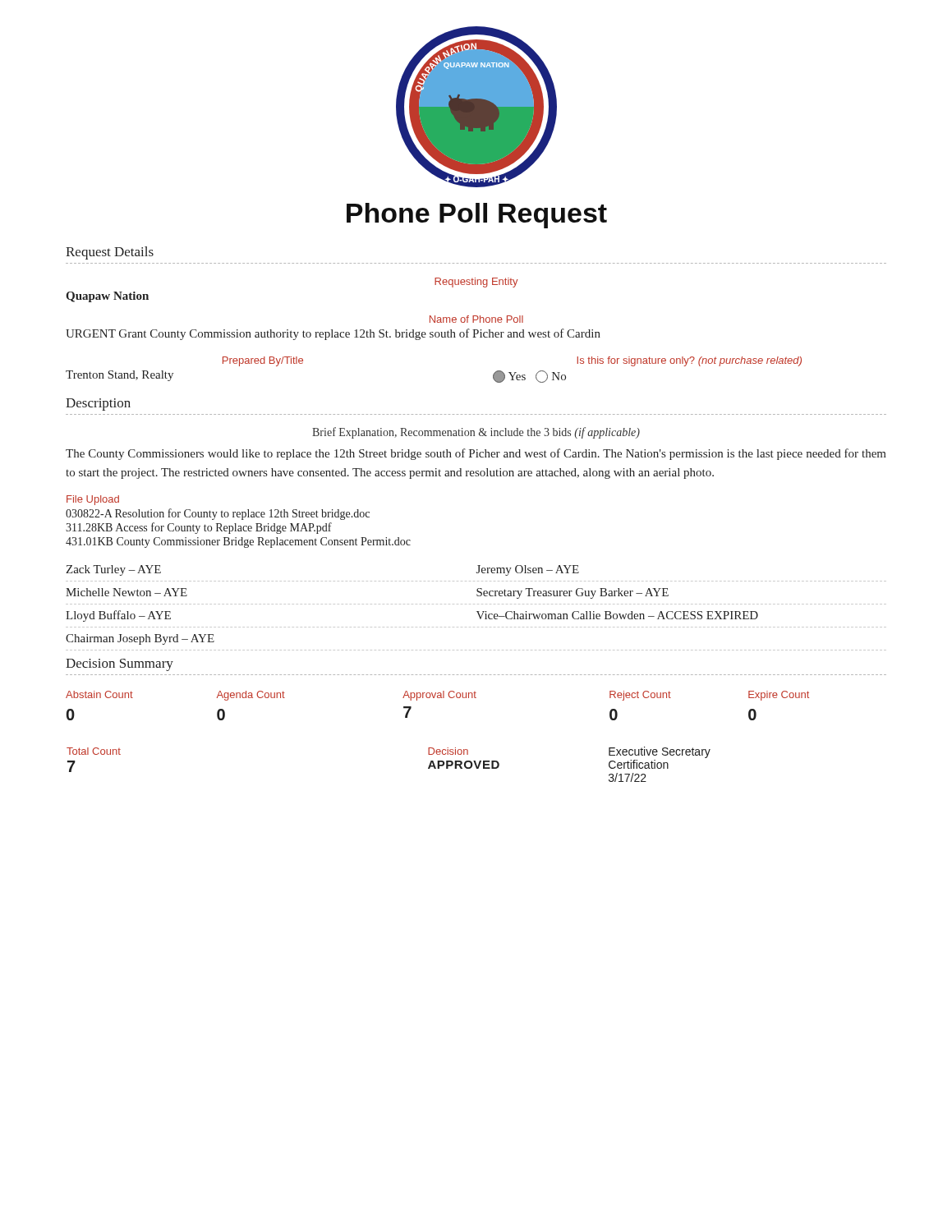952x1232 pixels.
Task: Select the text starting "The County Commissioners would like to replace"
Action: click(x=476, y=463)
